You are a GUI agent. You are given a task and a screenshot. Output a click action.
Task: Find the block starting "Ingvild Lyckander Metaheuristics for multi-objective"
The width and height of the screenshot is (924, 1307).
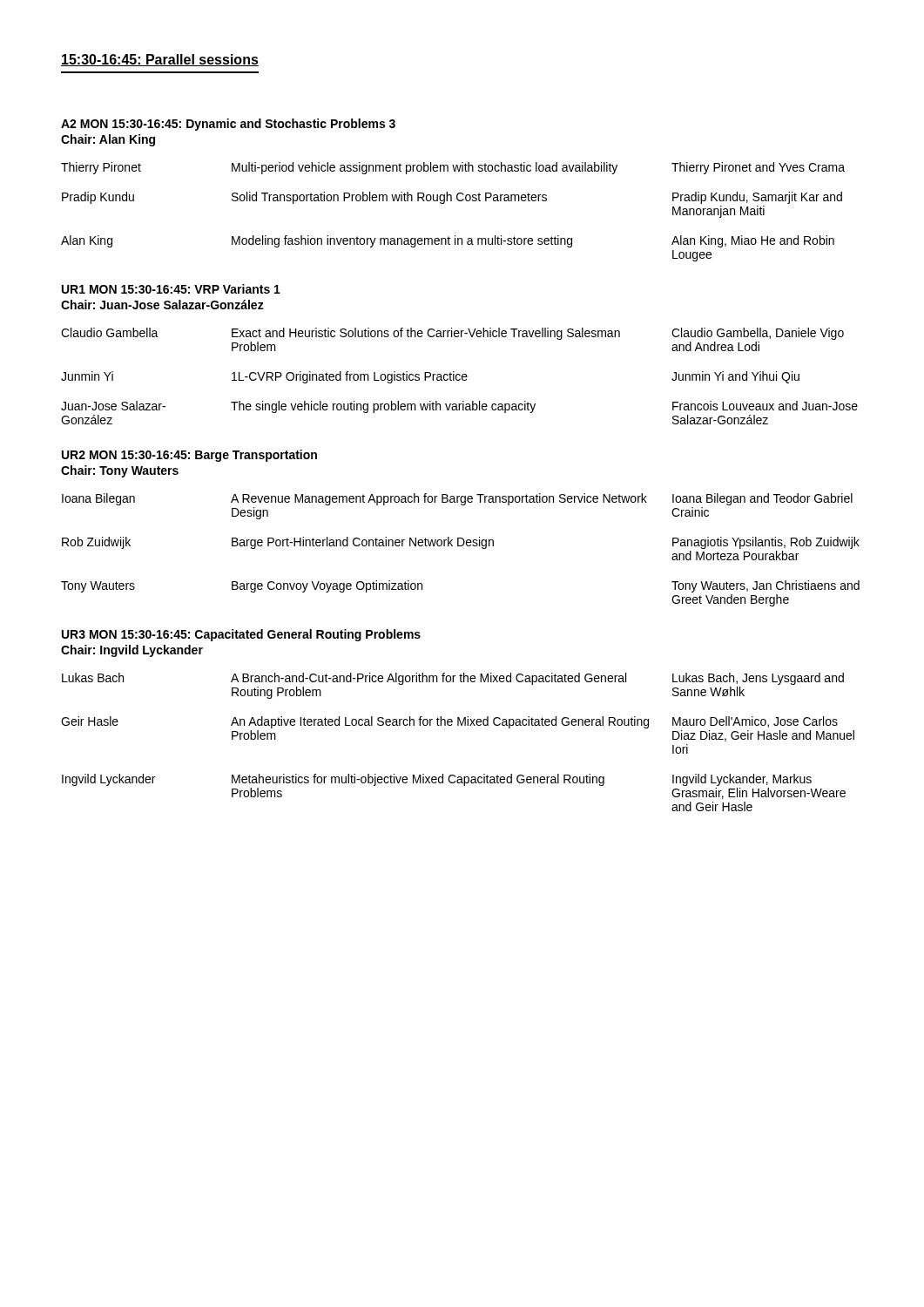[x=462, y=793]
